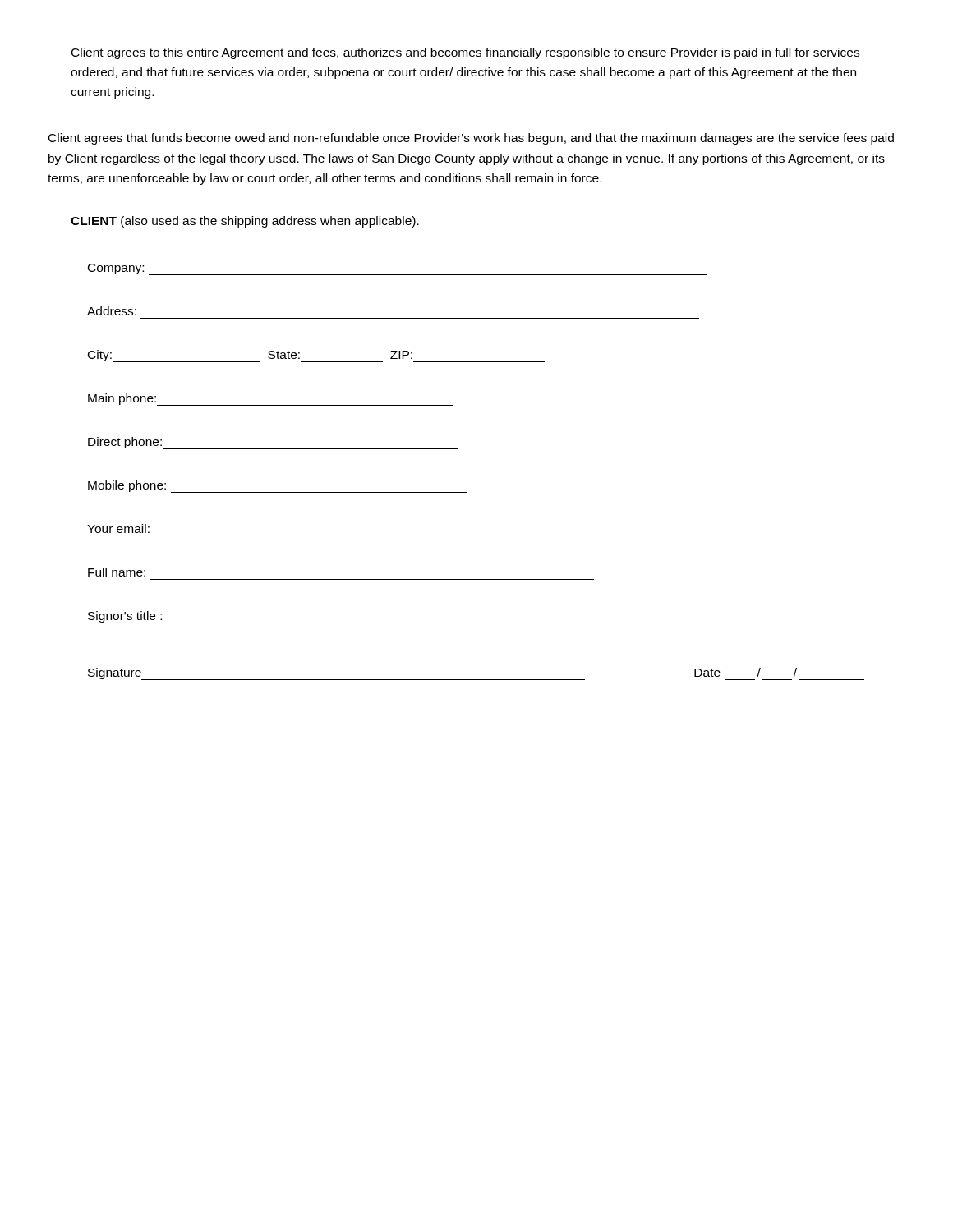Select the region starting "Full name:"
Viewport: 953px width, 1232px height.
tap(340, 572)
